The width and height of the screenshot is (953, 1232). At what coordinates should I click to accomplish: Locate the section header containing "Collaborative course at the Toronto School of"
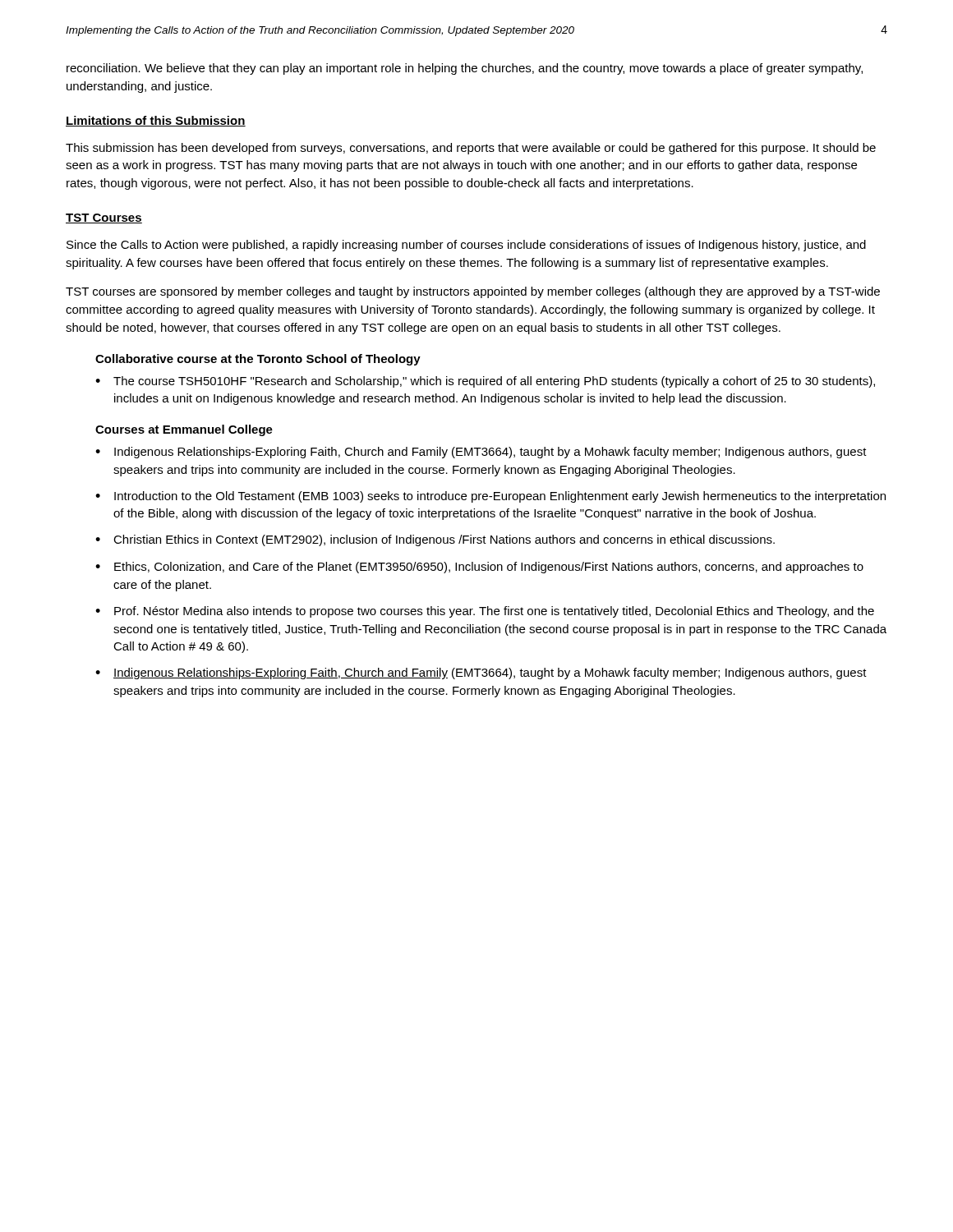pos(258,358)
